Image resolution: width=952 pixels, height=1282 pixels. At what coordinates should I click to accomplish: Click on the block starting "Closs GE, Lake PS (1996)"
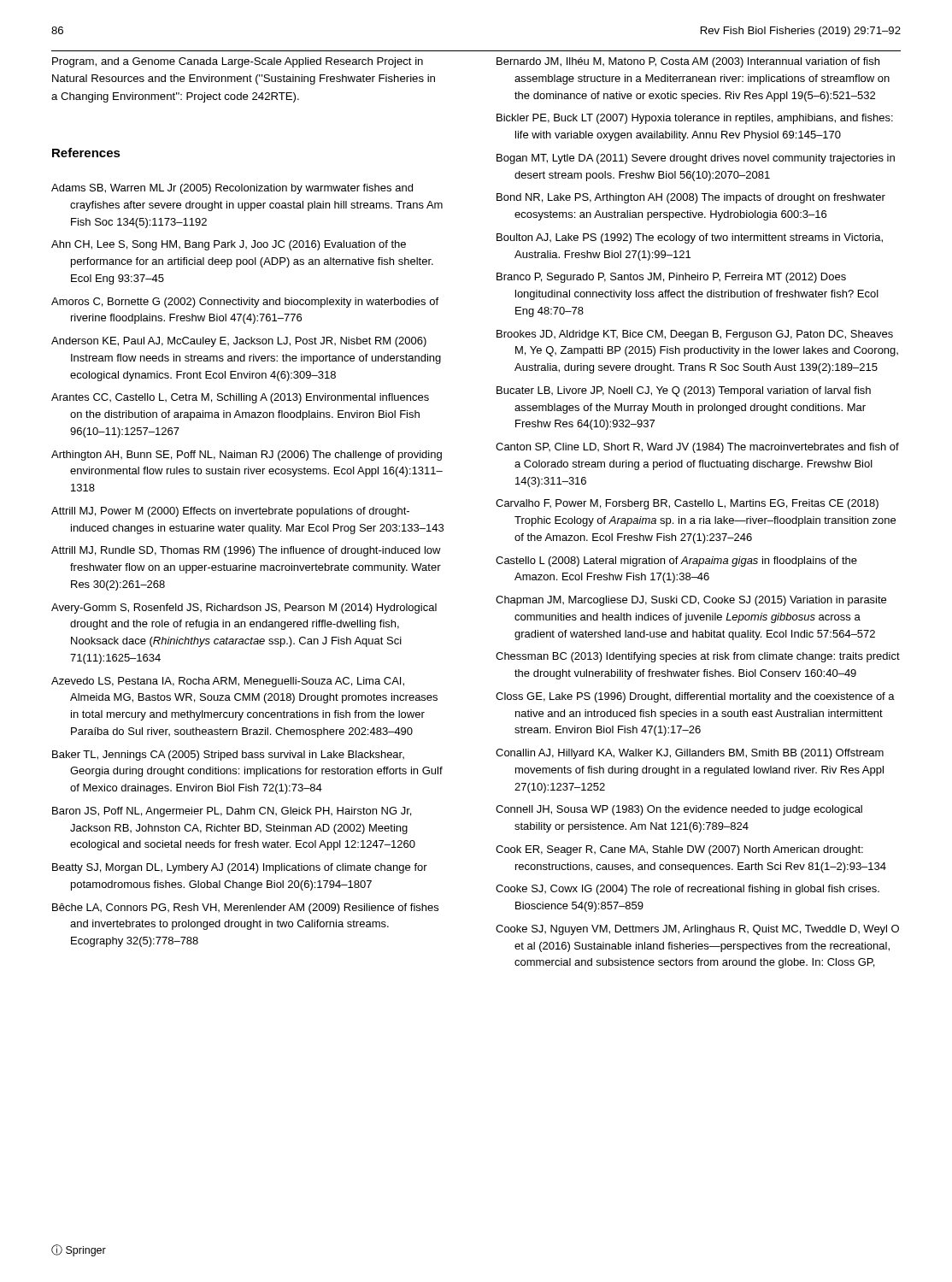(695, 713)
